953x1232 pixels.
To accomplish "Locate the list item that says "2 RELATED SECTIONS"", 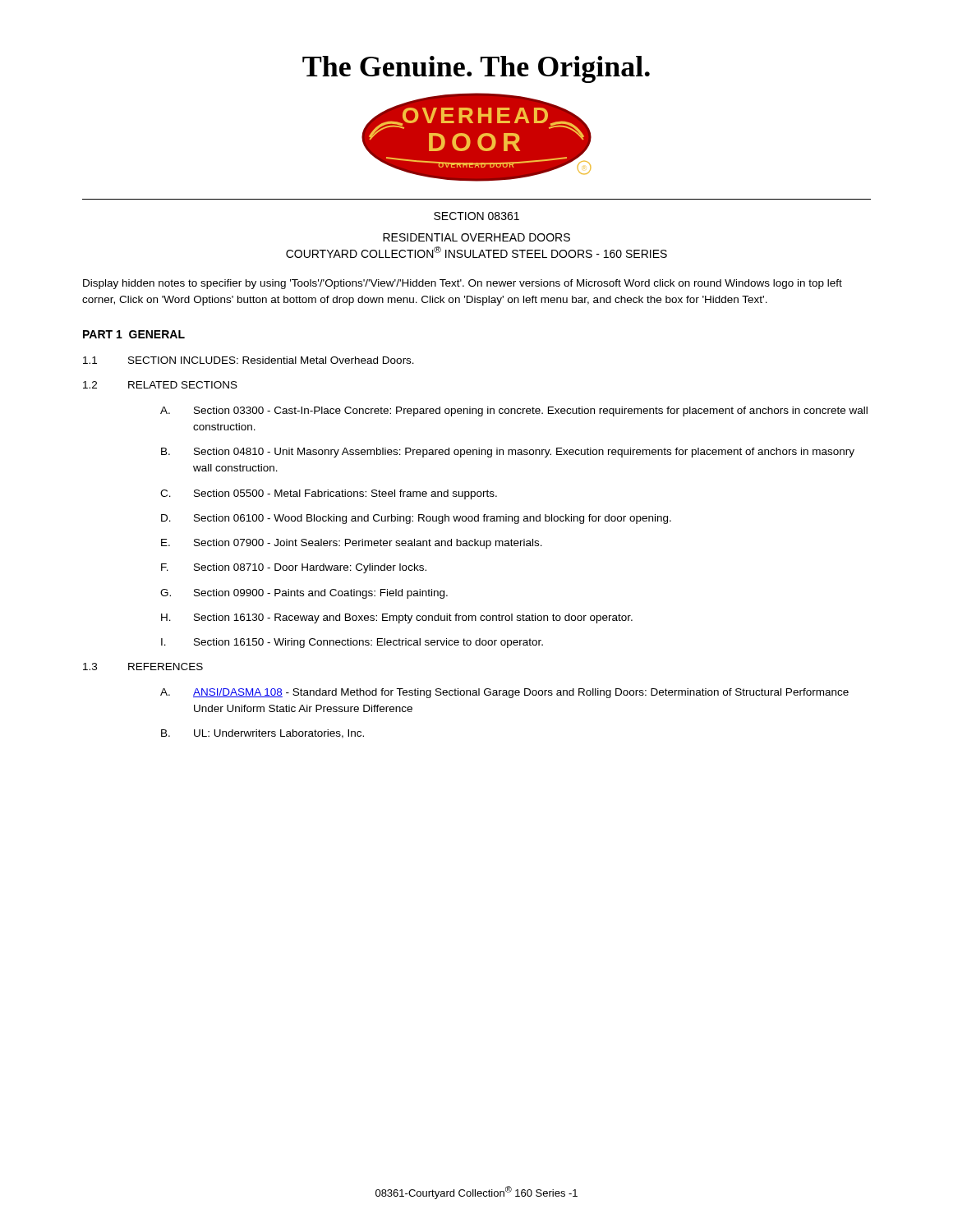I will [x=160, y=385].
